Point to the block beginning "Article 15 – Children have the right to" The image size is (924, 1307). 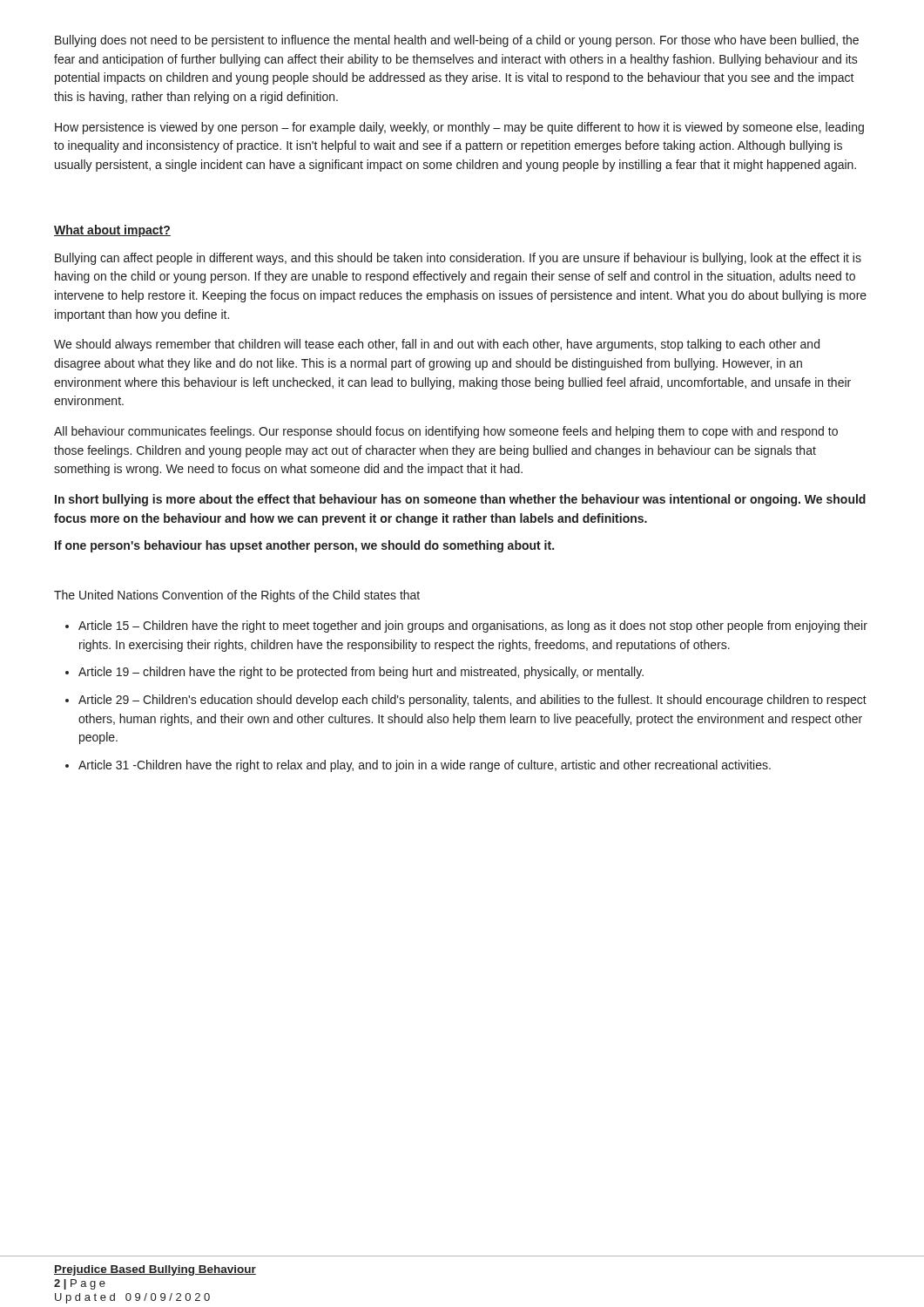(462, 636)
